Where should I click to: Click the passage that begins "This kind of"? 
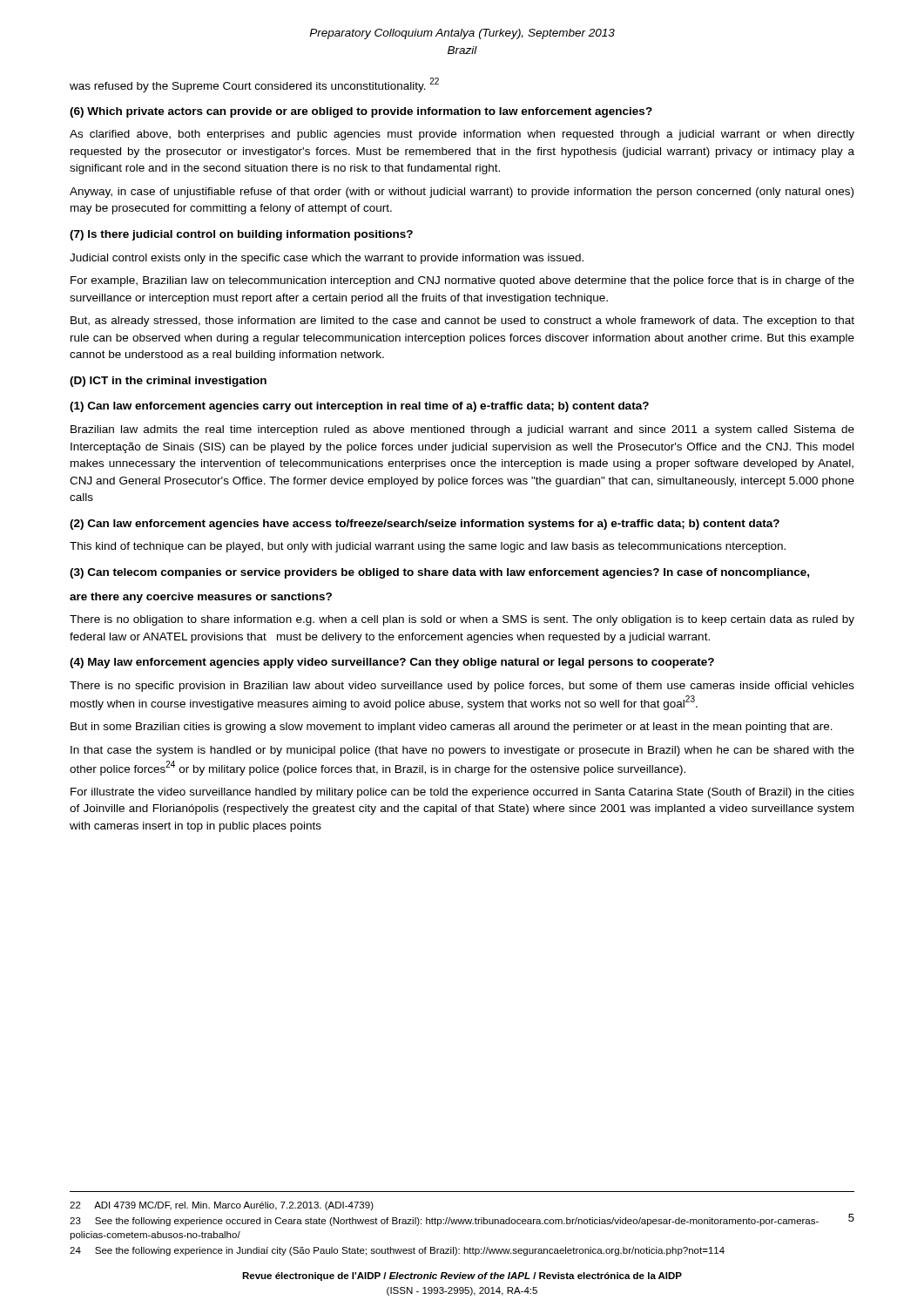point(462,546)
